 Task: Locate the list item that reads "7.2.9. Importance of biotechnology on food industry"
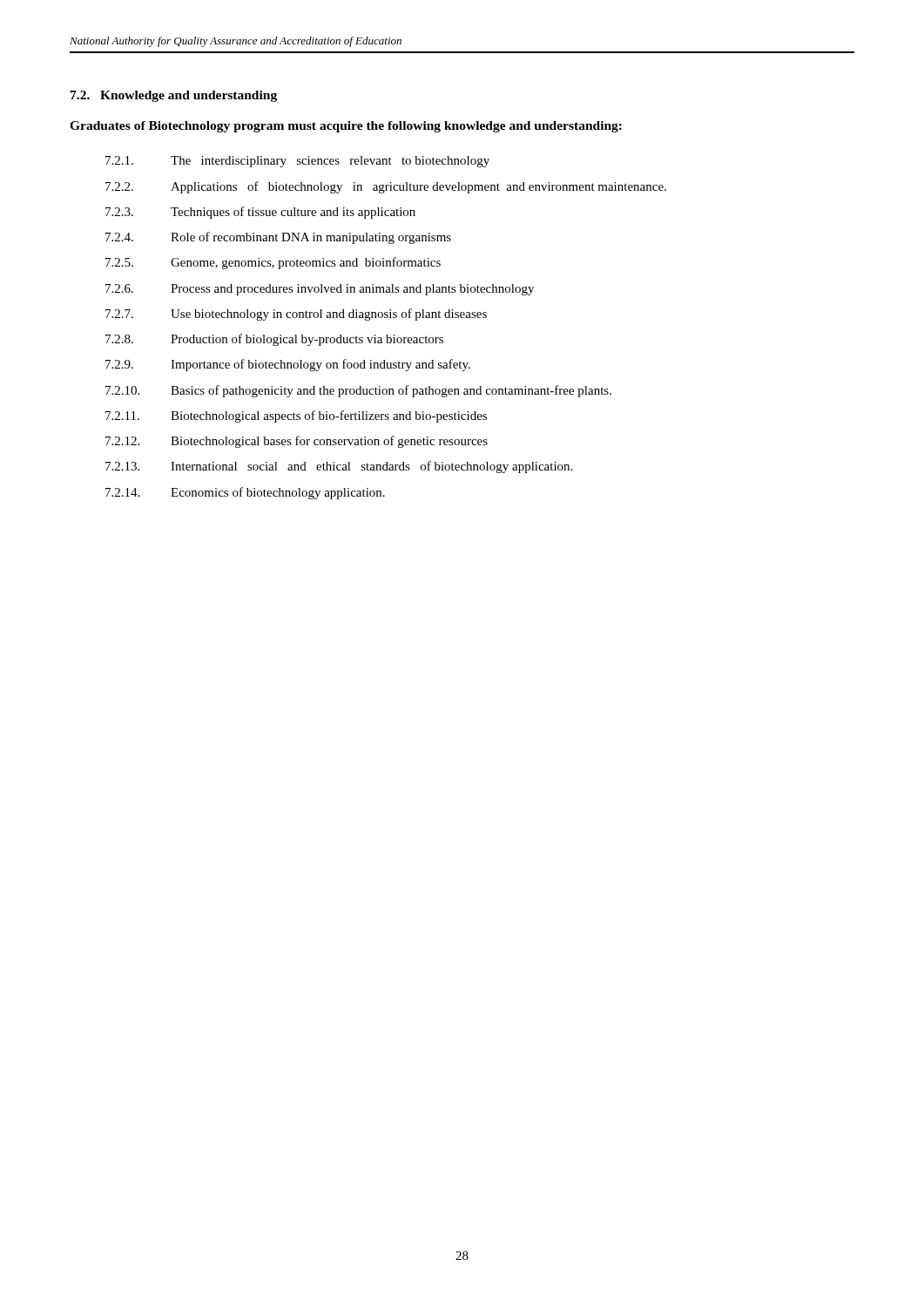coord(479,365)
